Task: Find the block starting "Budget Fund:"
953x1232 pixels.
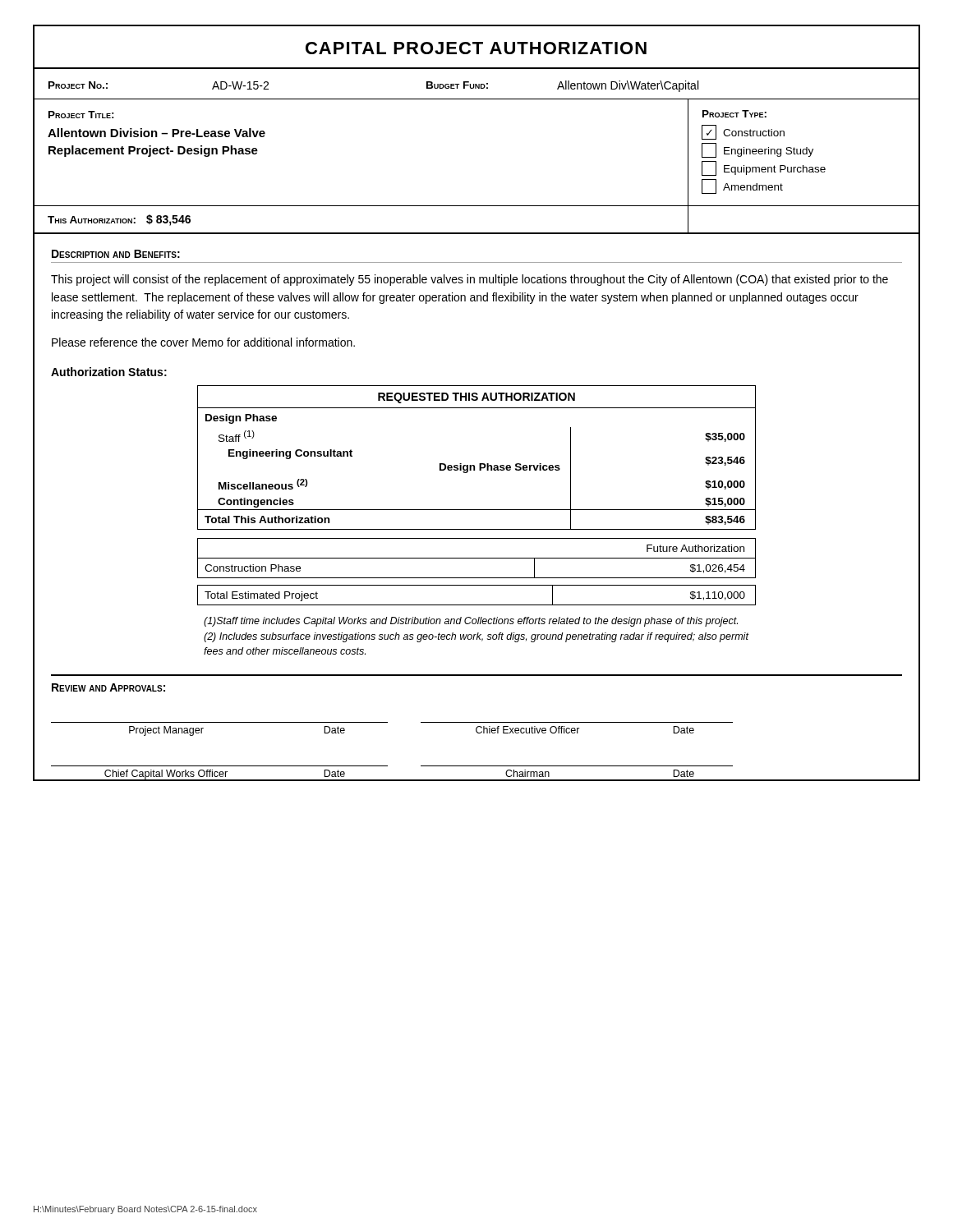Action: [491, 84]
